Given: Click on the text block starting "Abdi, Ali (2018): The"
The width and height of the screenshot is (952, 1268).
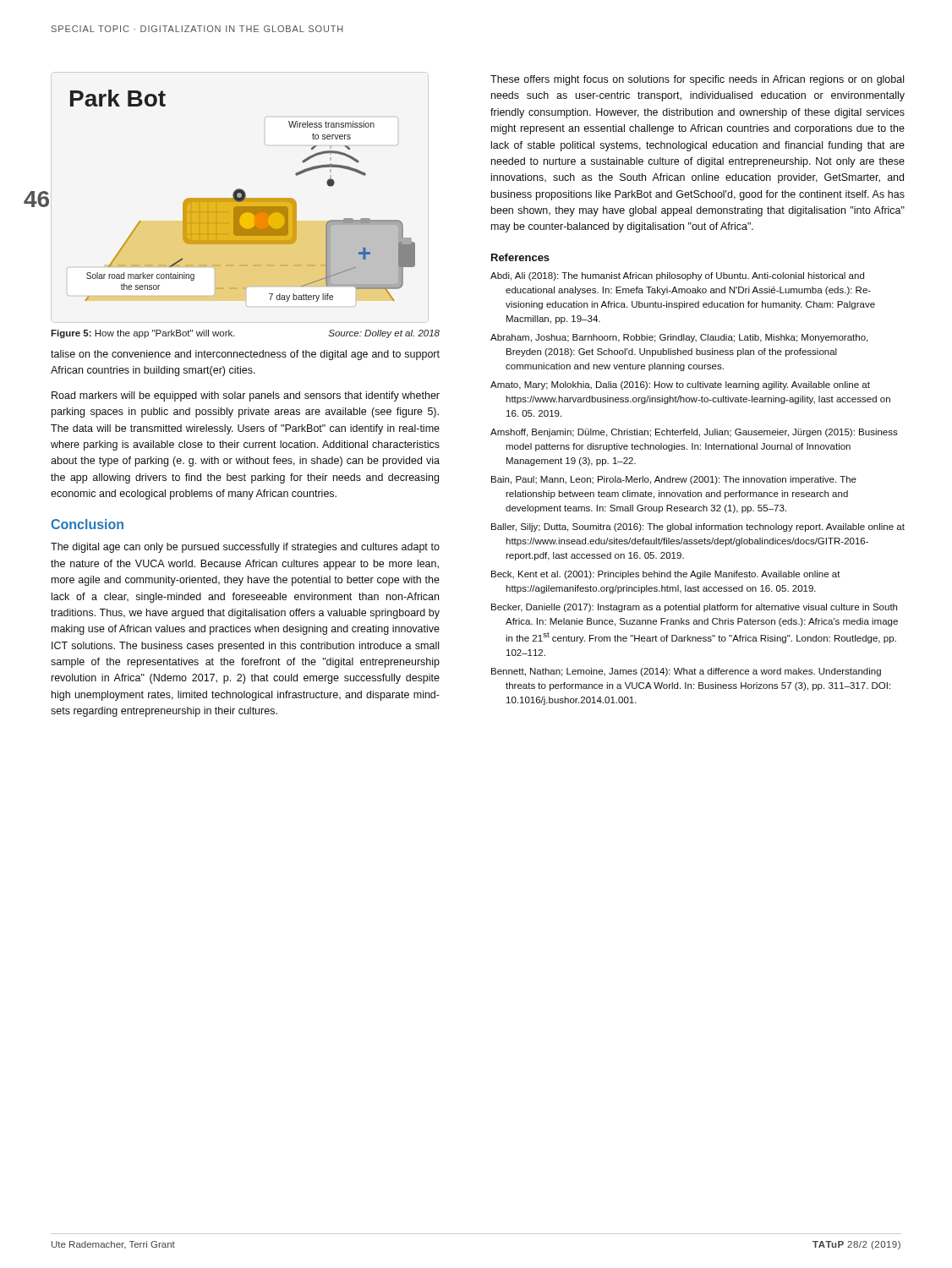Looking at the screenshot, I should pyautogui.click(x=683, y=297).
